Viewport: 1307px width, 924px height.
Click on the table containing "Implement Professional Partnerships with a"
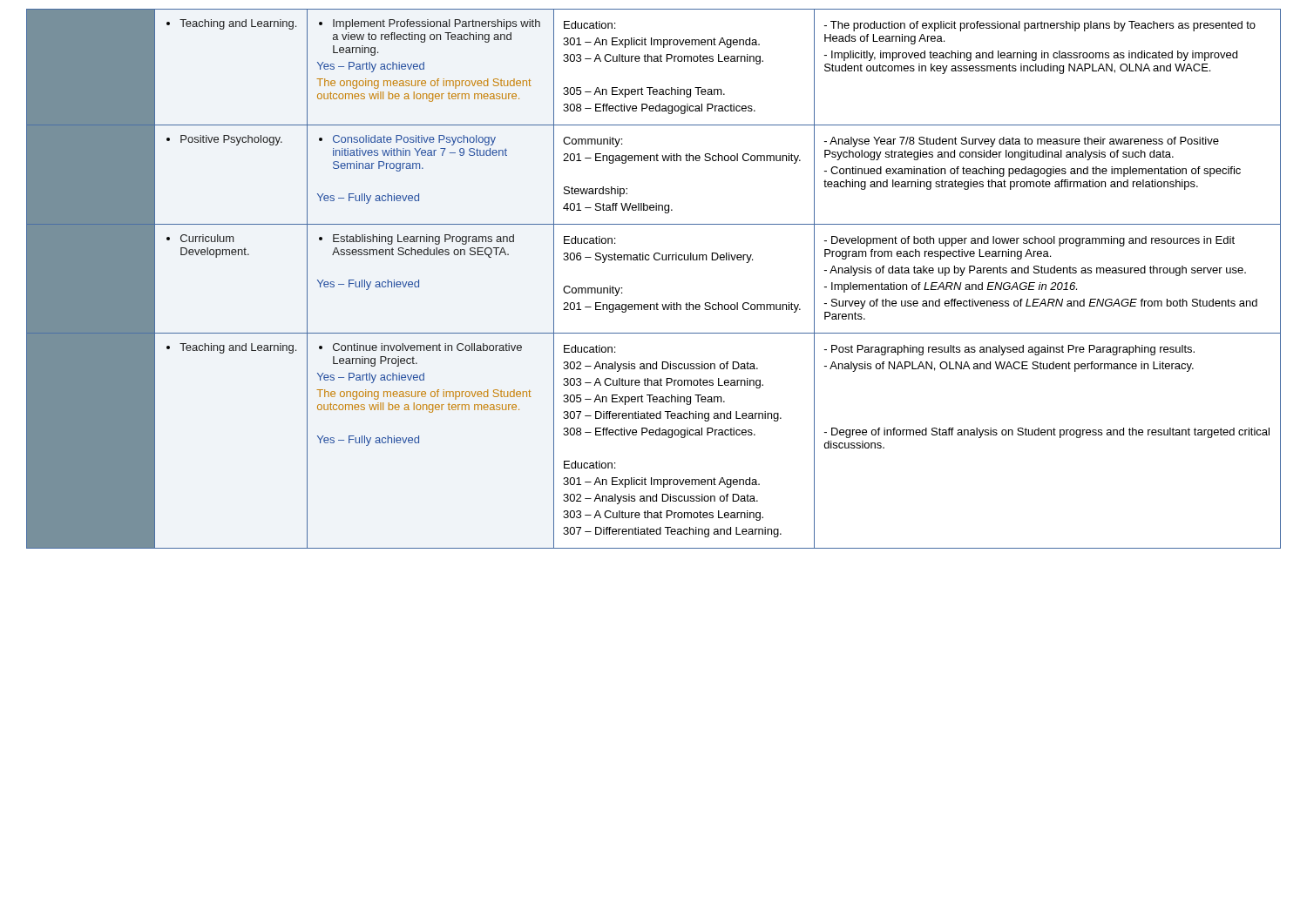(654, 279)
